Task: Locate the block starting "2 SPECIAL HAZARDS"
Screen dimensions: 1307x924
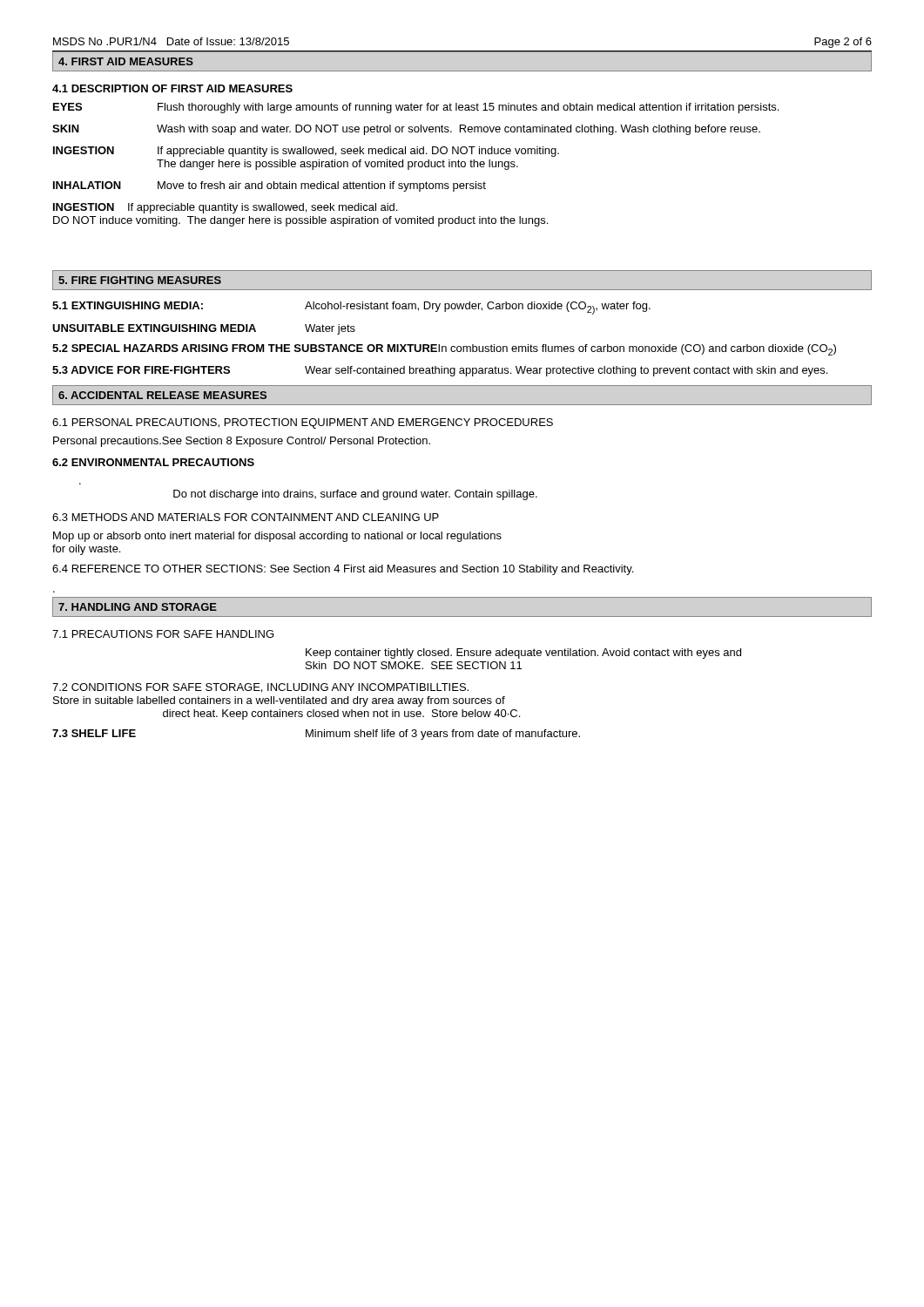Action: pyautogui.click(x=462, y=349)
